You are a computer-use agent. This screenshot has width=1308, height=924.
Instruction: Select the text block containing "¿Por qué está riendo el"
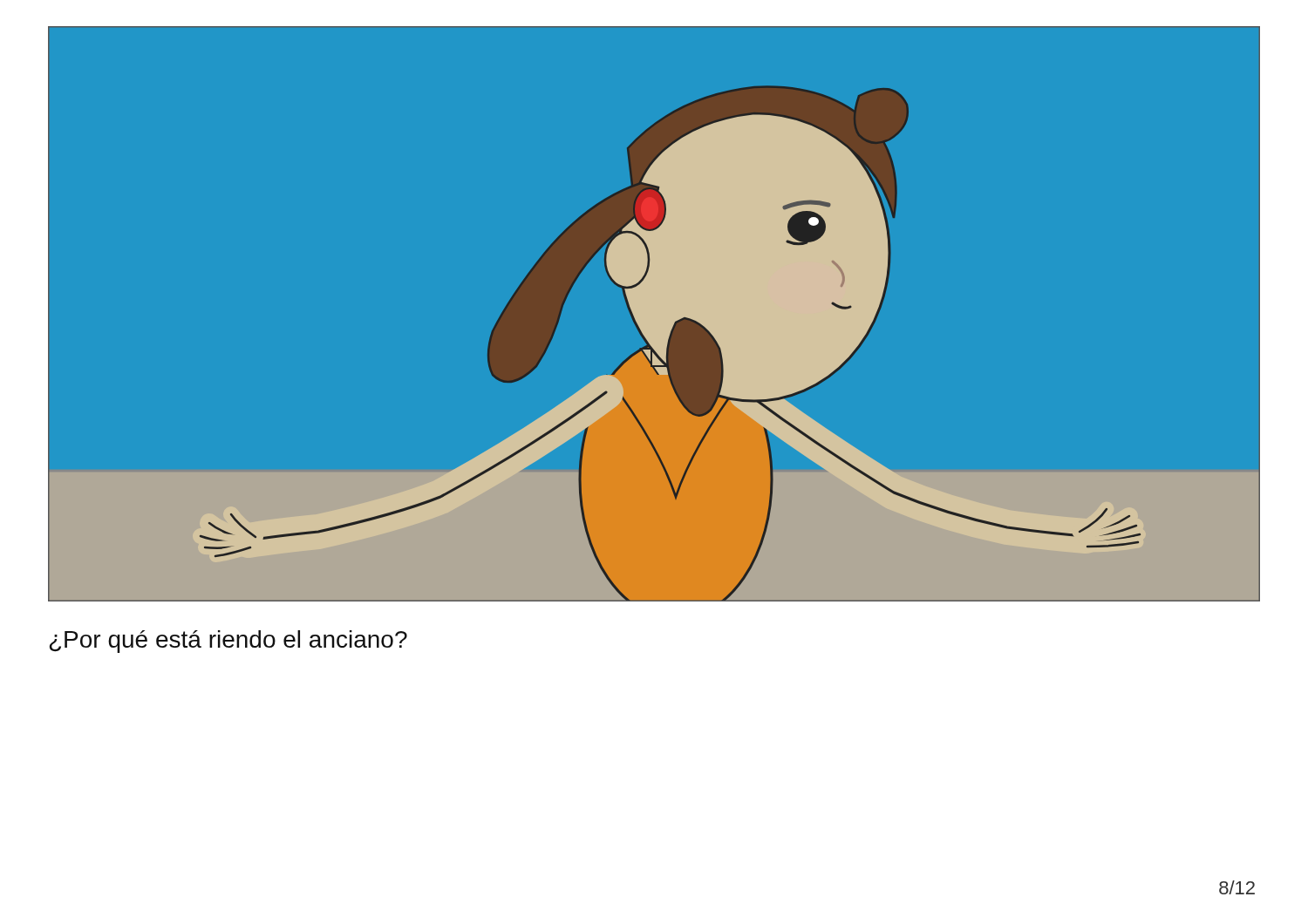click(228, 639)
